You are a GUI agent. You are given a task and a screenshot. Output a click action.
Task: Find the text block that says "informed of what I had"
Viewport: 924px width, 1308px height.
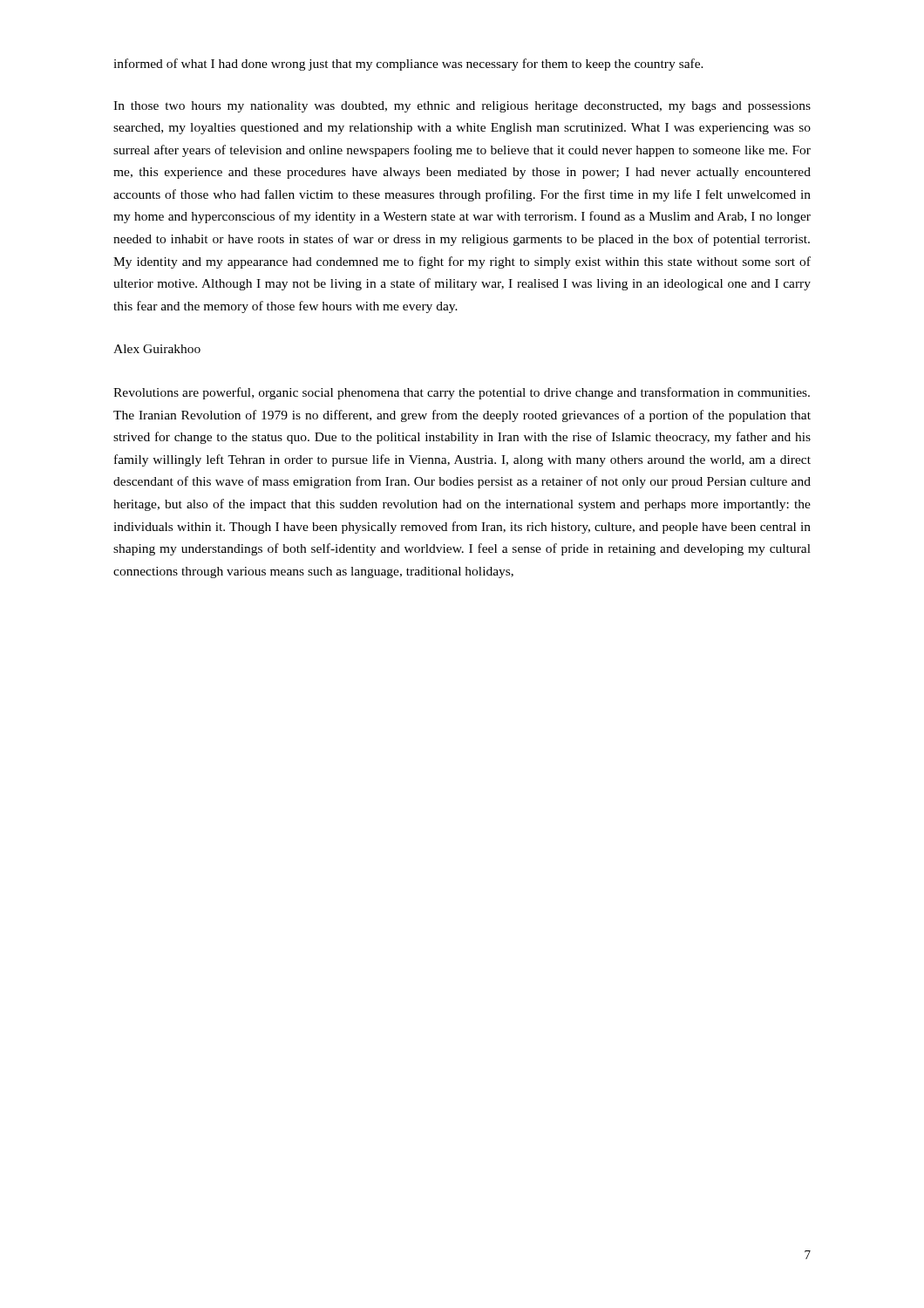[x=409, y=63]
